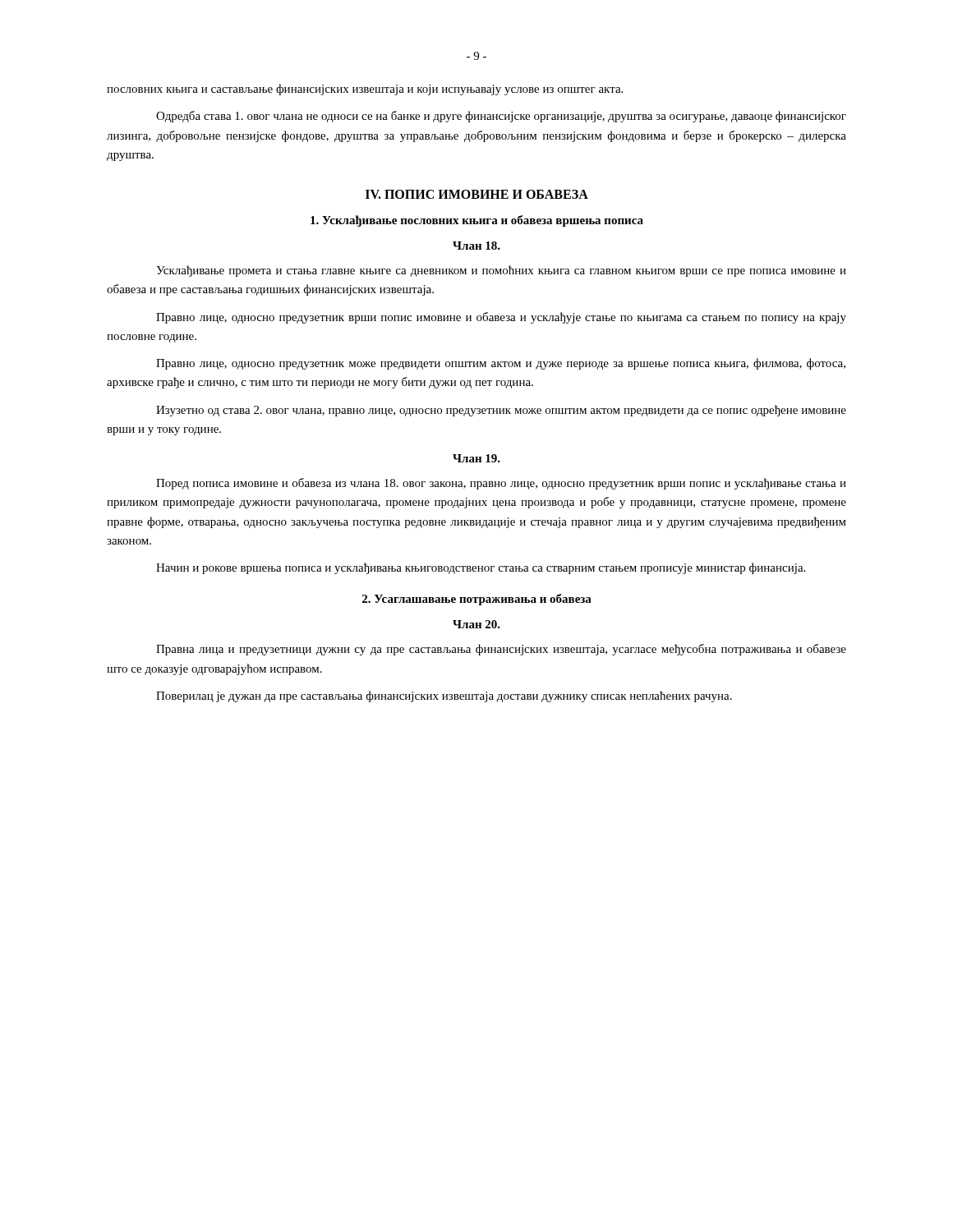This screenshot has height=1232, width=953.
Task: Locate the text starting "Поред пописа имовине и обавеза"
Action: click(x=476, y=512)
